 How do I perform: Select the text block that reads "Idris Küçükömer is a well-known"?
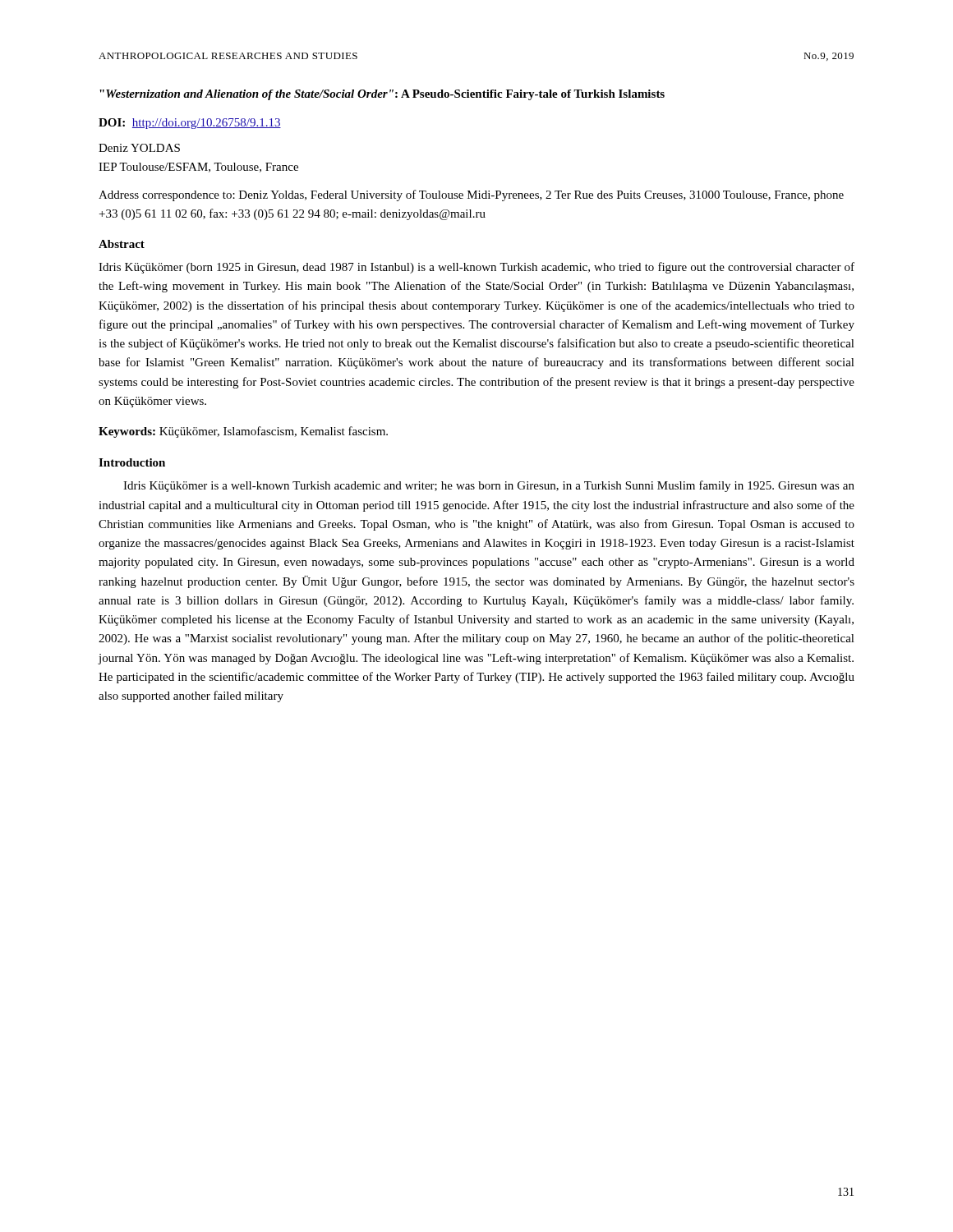click(476, 591)
